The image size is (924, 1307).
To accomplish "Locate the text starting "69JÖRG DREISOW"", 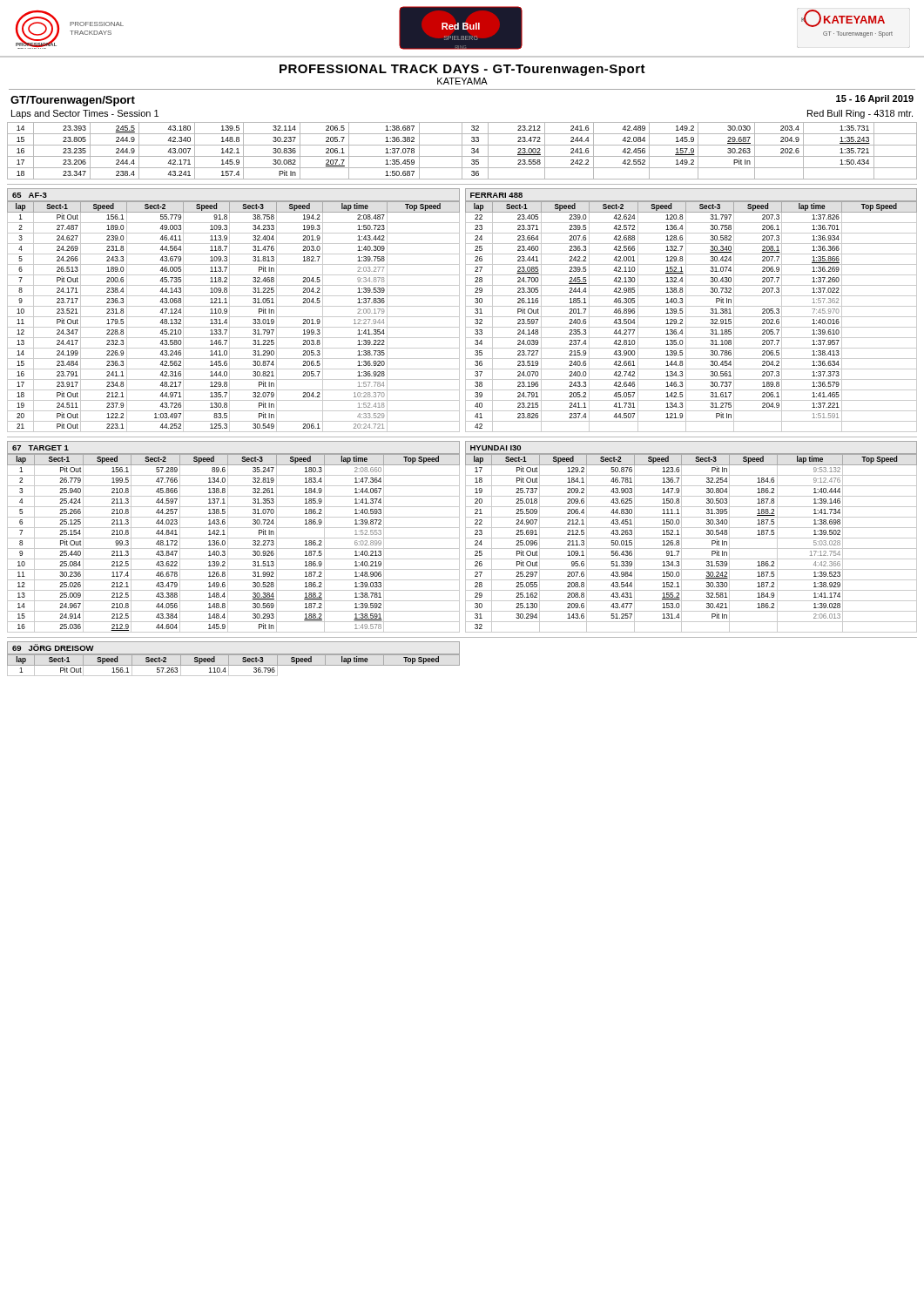I will point(53,648).
